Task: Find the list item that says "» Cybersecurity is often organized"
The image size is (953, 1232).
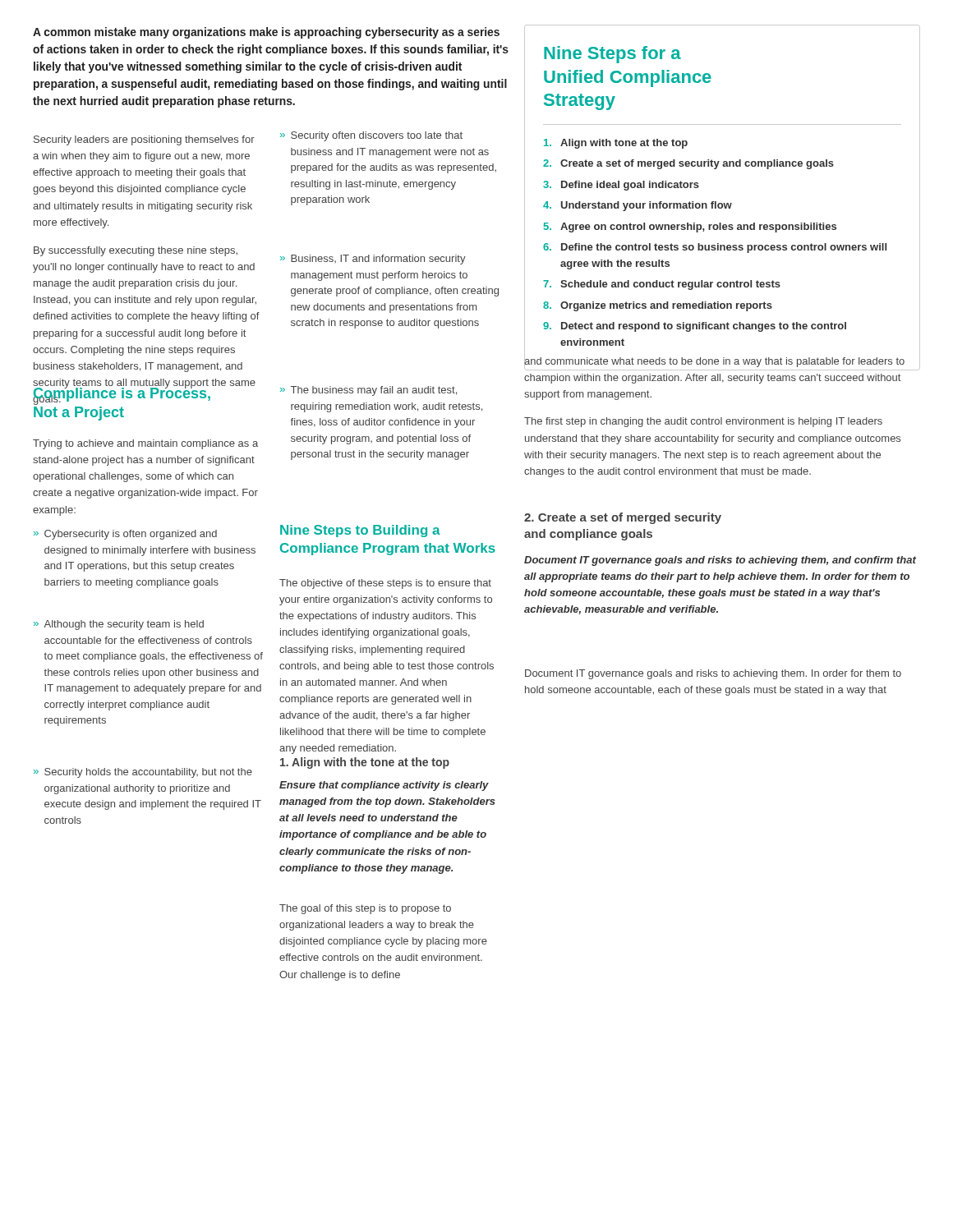Action: click(x=148, y=558)
